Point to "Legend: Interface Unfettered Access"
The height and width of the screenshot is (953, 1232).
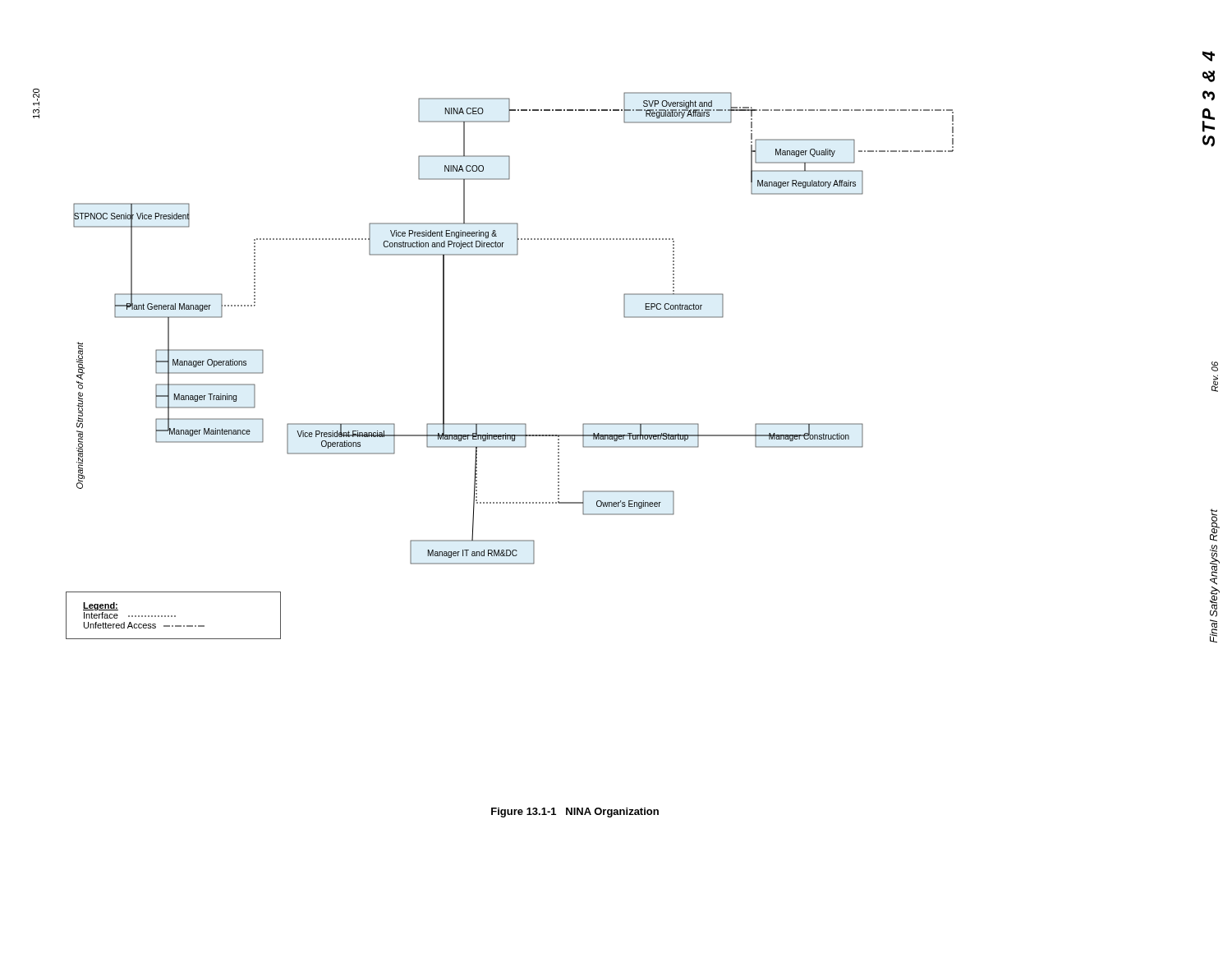tap(144, 615)
